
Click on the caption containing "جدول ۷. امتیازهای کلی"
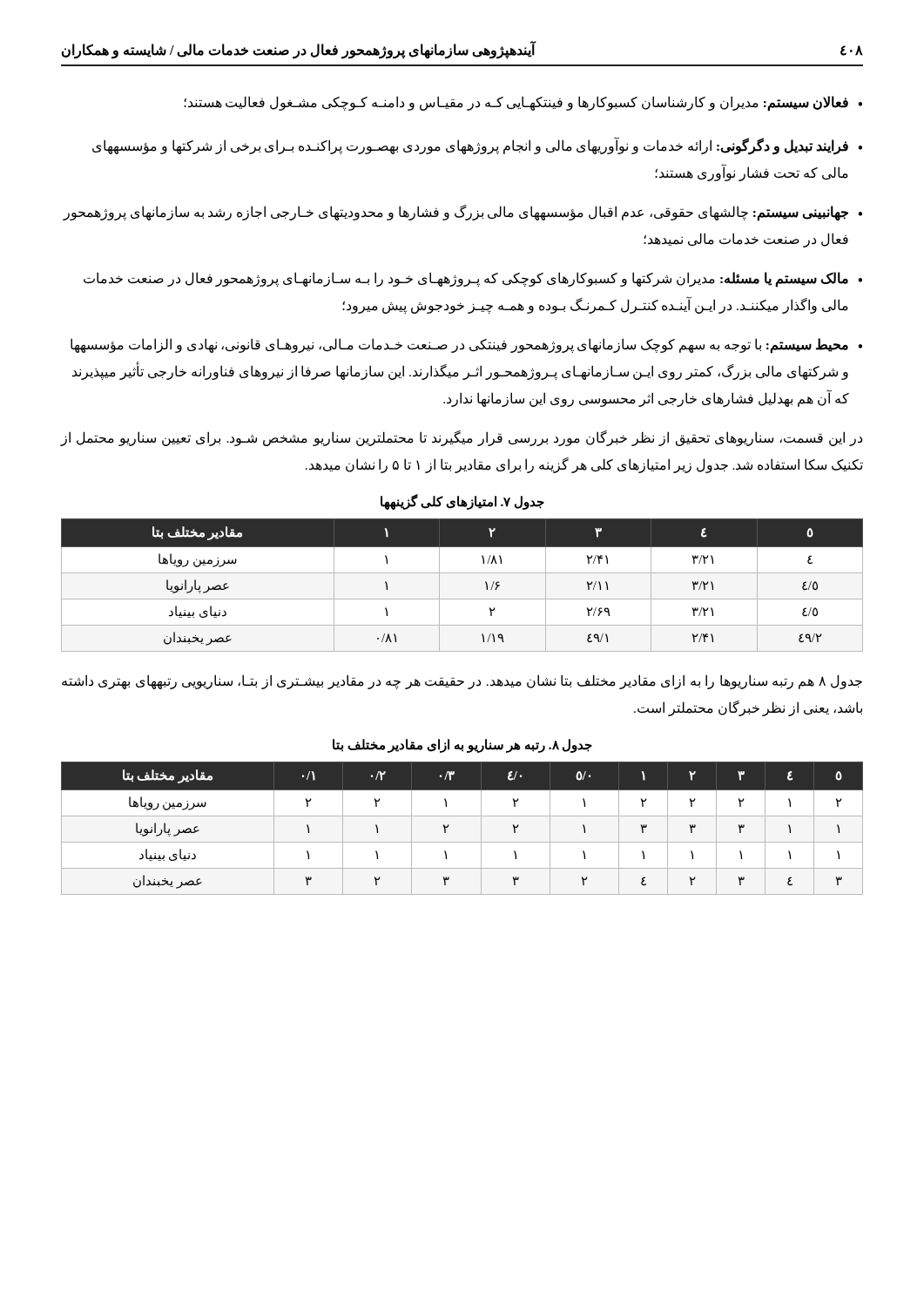[x=462, y=502]
